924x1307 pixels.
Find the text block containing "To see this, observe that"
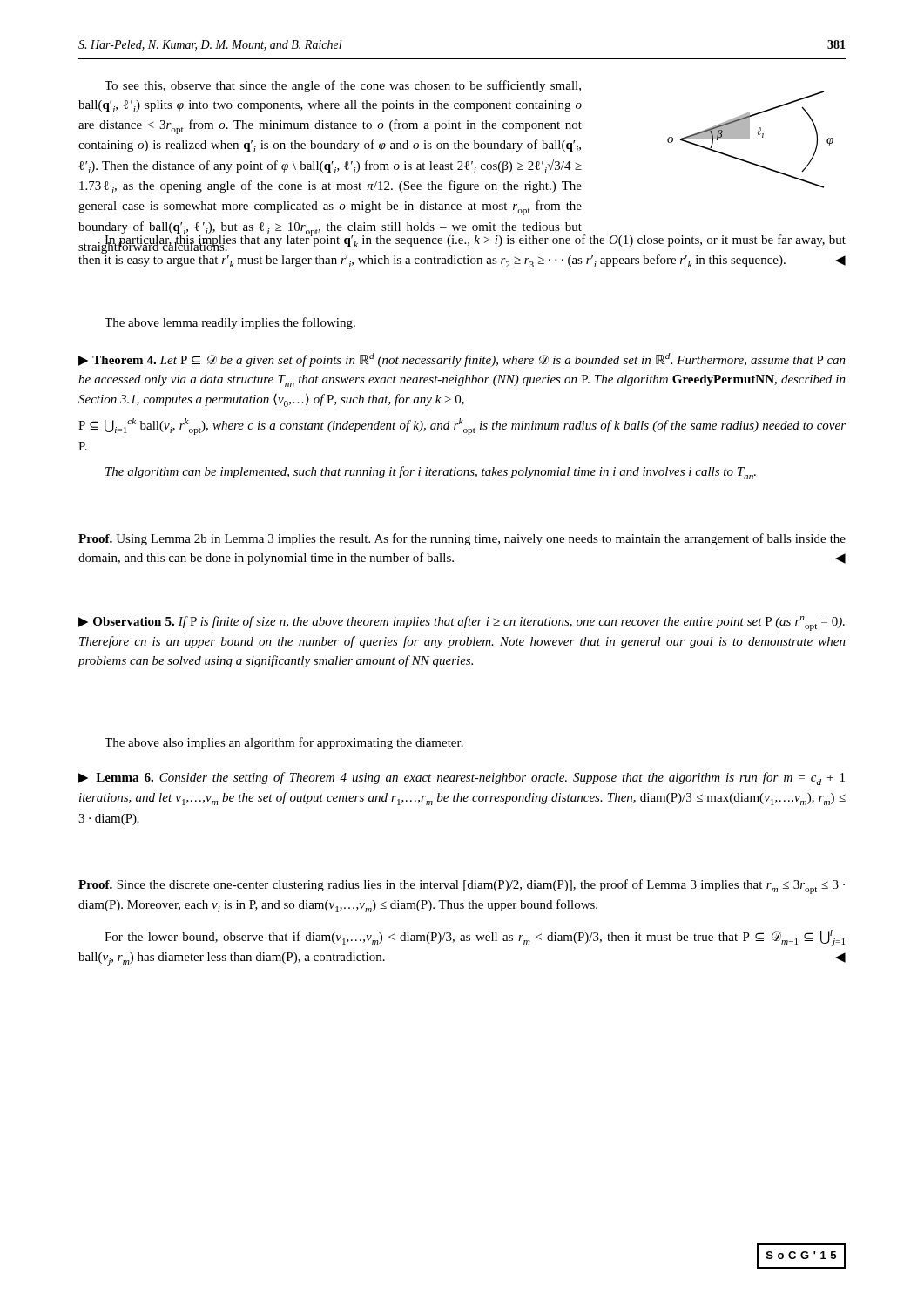pos(330,167)
